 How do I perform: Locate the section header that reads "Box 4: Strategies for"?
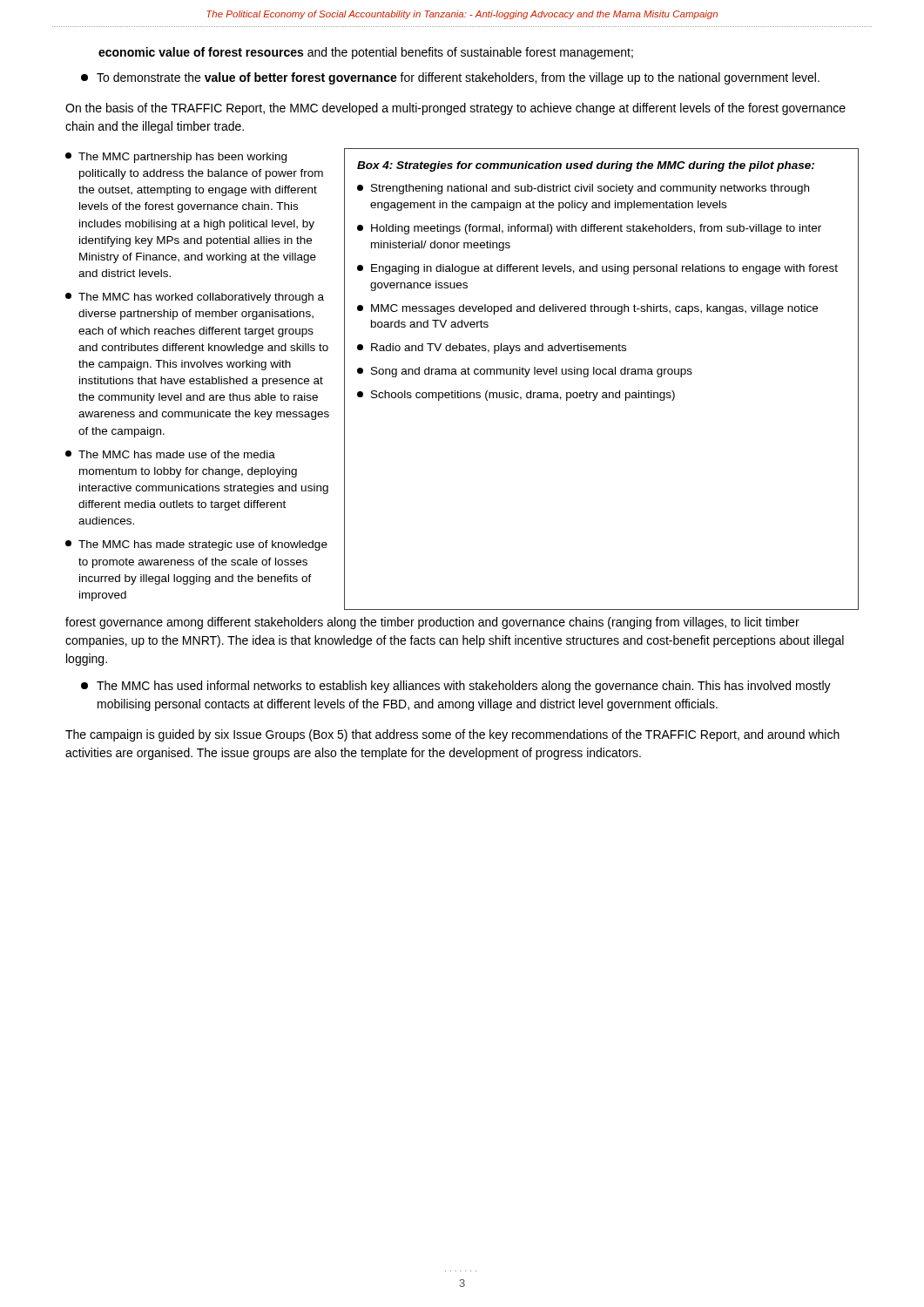click(586, 165)
